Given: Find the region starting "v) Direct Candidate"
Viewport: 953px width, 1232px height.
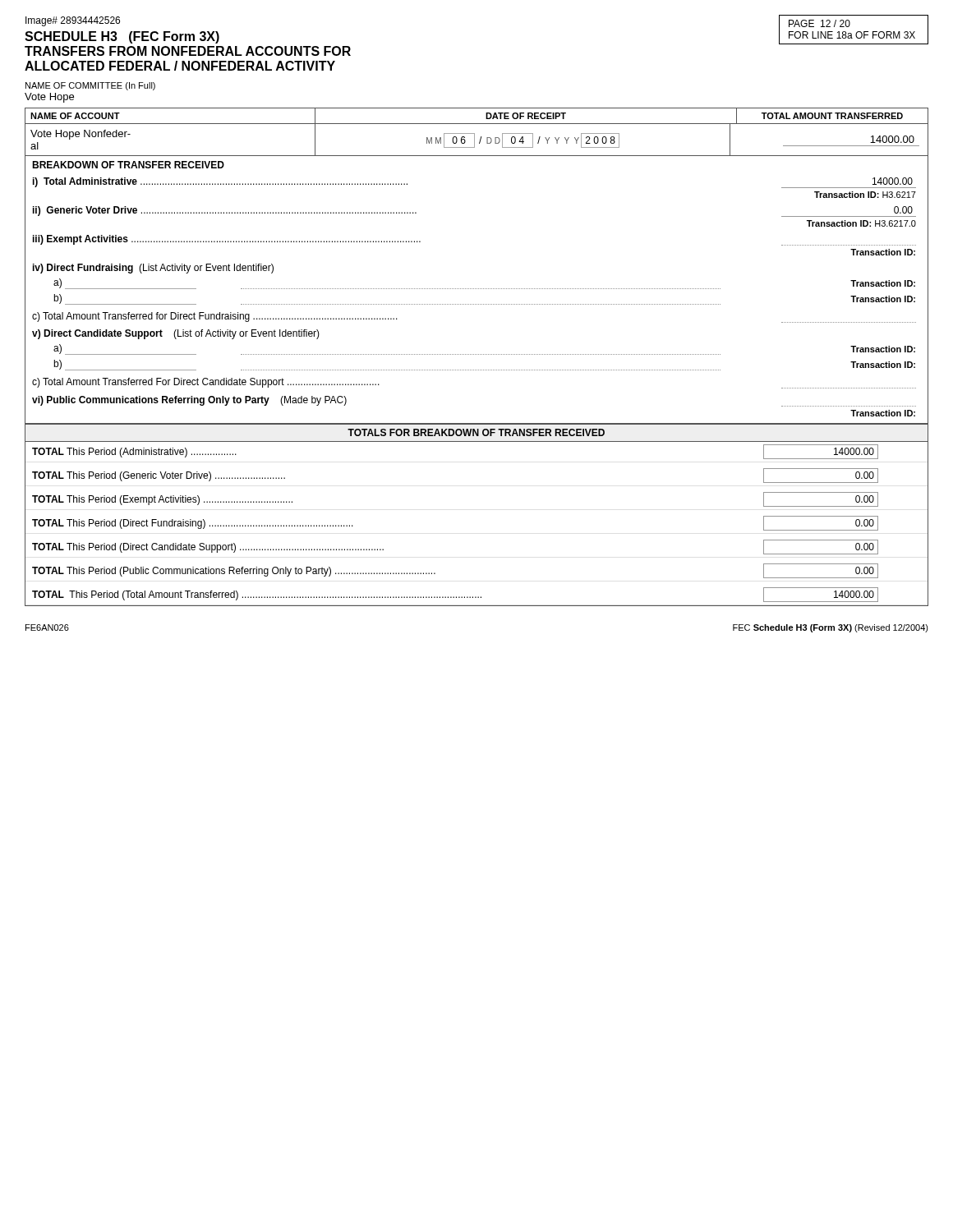Looking at the screenshot, I should point(176,333).
